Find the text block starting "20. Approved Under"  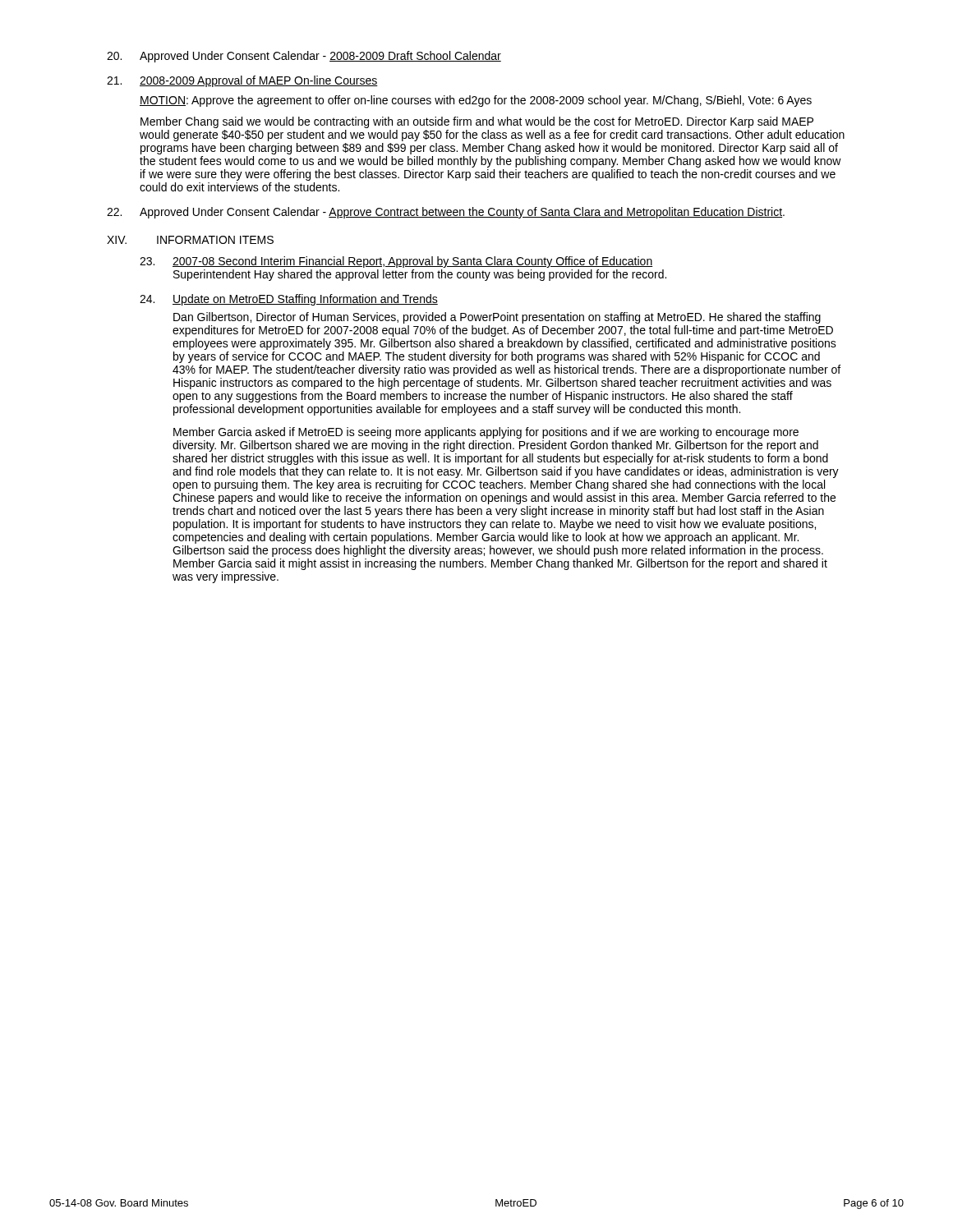click(x=476, y=56)
